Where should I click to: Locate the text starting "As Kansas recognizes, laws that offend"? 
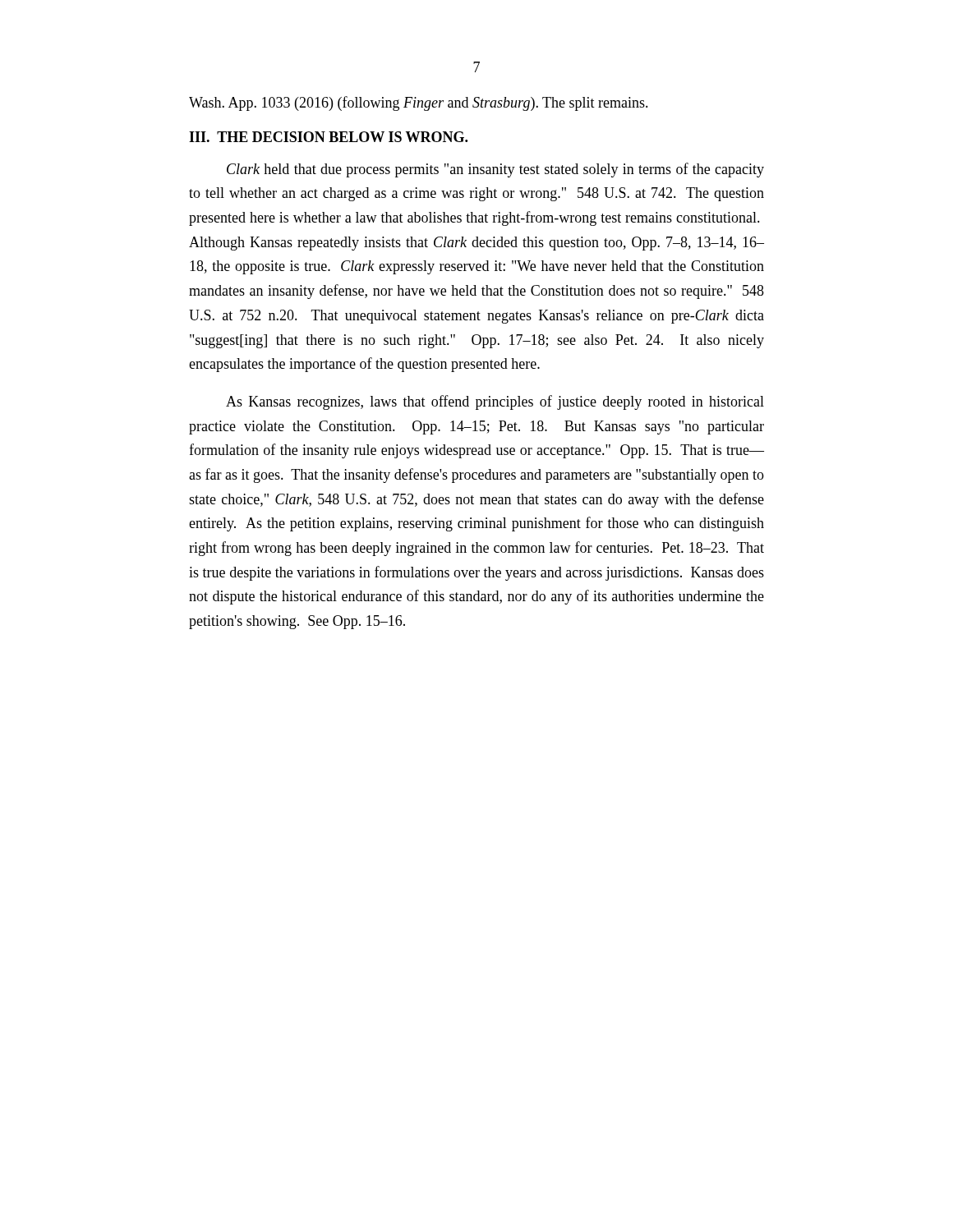(476, 511)
